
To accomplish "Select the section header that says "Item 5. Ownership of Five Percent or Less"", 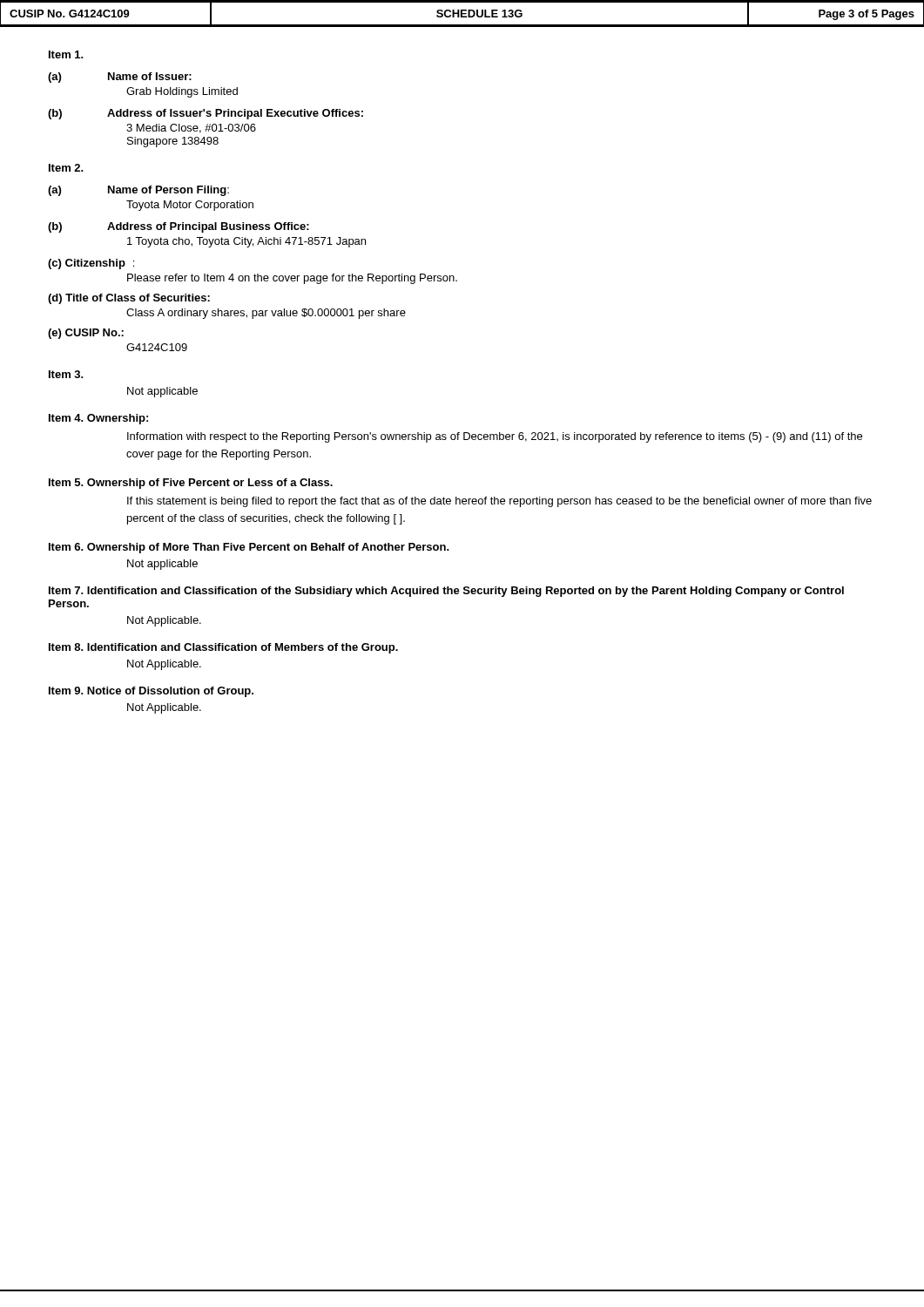I will [x=190, y=482].
